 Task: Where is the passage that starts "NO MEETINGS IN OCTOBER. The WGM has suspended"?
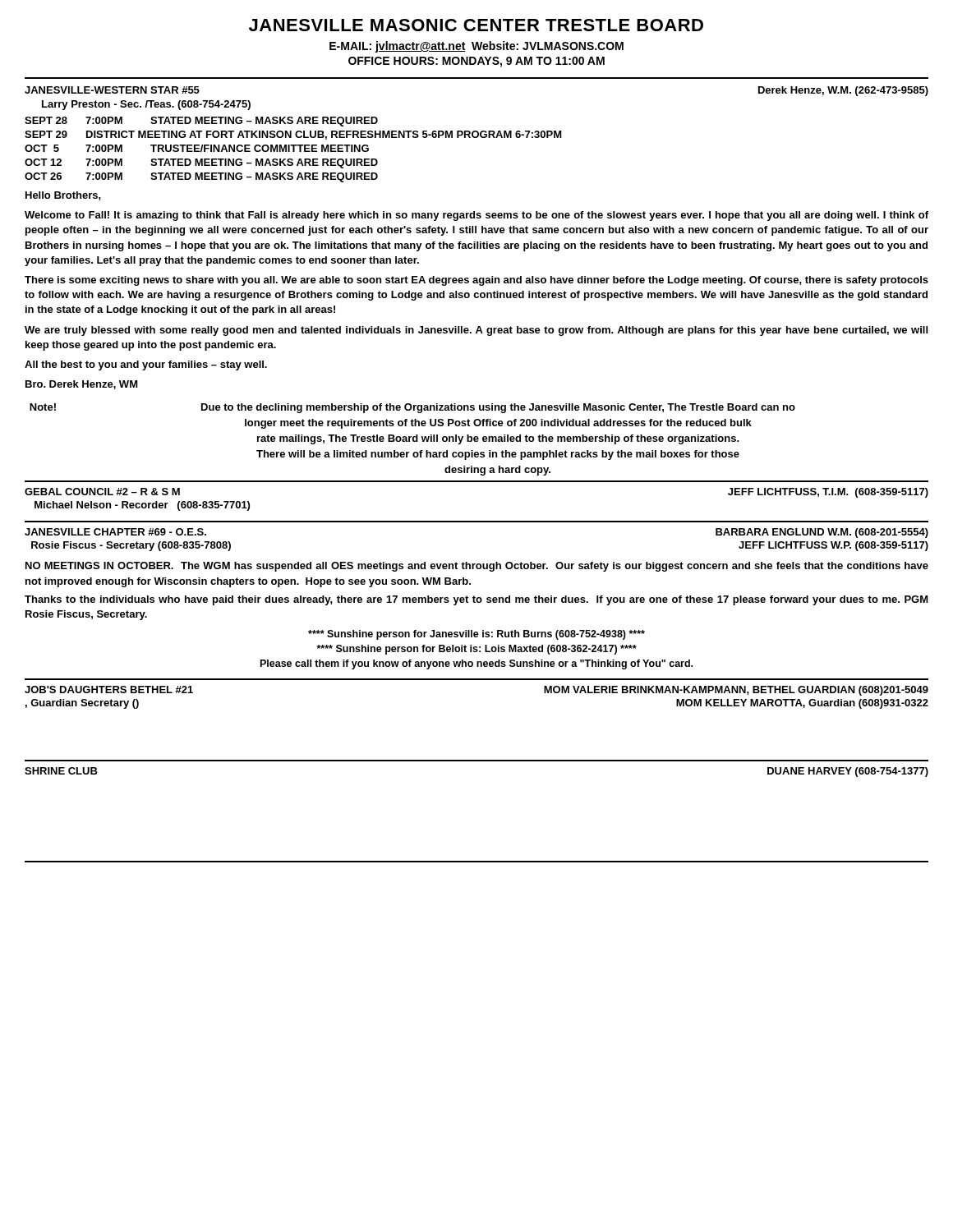click(476, 573)
